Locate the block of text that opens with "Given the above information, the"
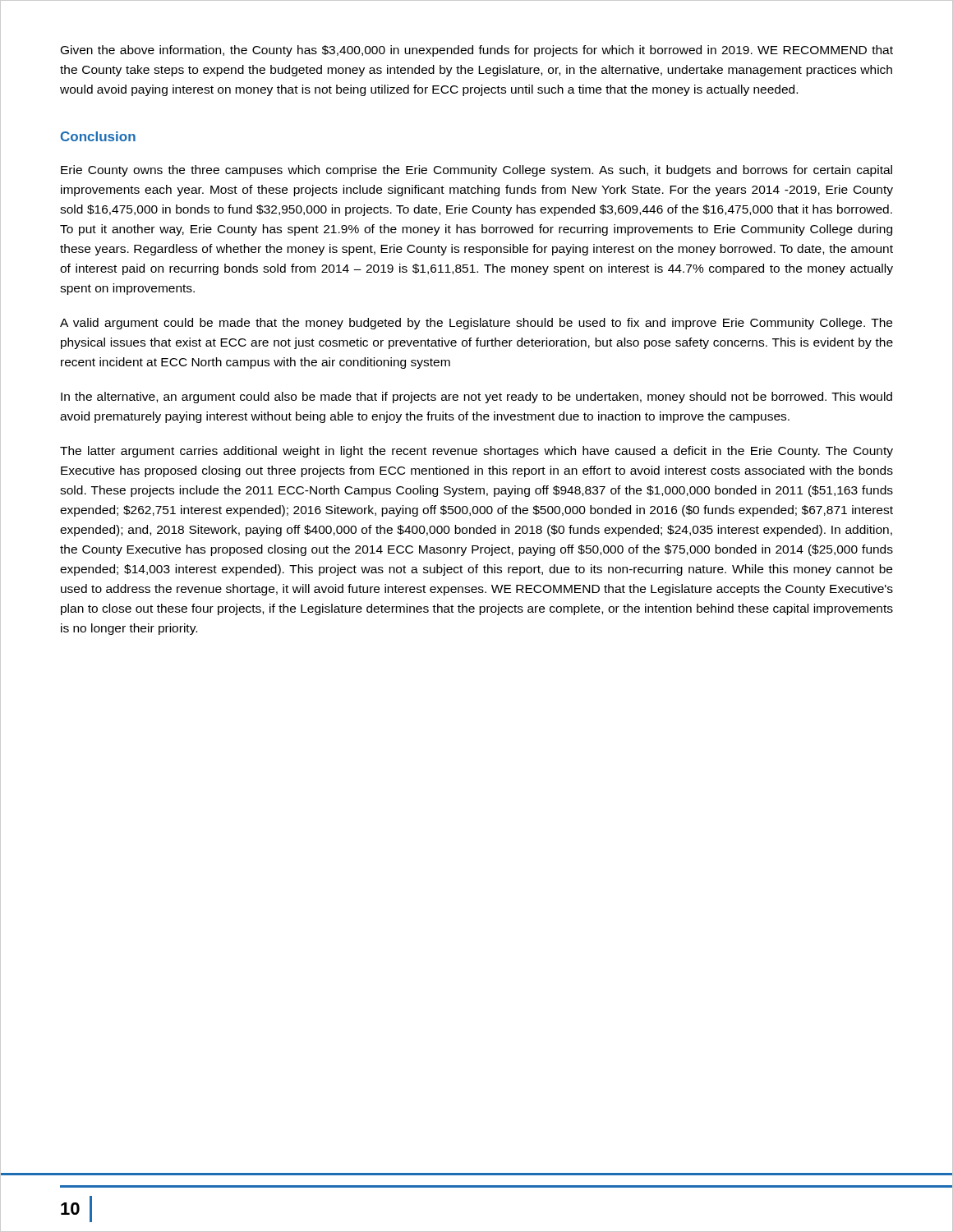 [x=476, y=69]
